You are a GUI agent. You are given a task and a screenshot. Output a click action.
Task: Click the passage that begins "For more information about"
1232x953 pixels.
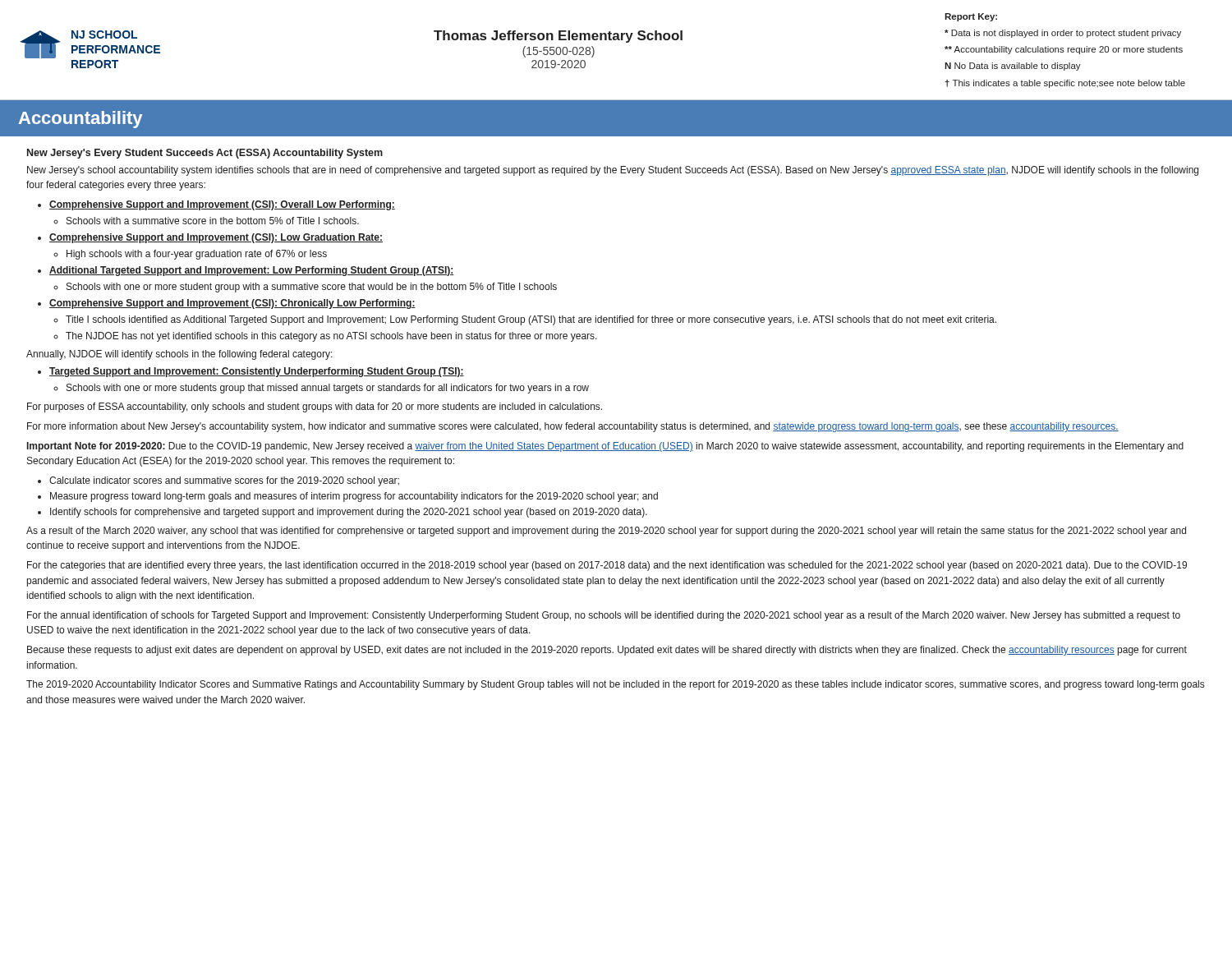(572, 426)
